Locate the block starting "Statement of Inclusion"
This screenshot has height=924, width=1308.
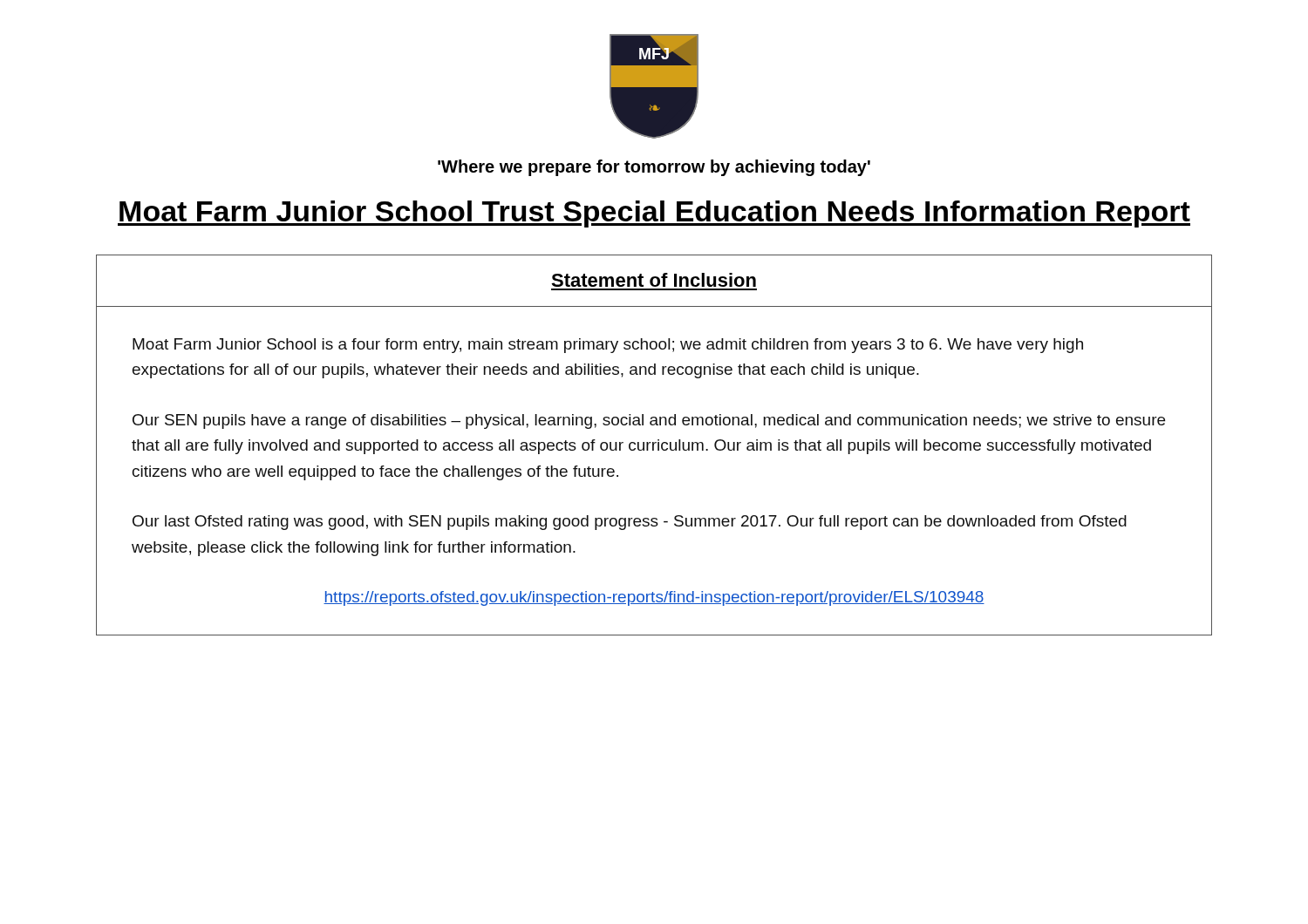654,280
